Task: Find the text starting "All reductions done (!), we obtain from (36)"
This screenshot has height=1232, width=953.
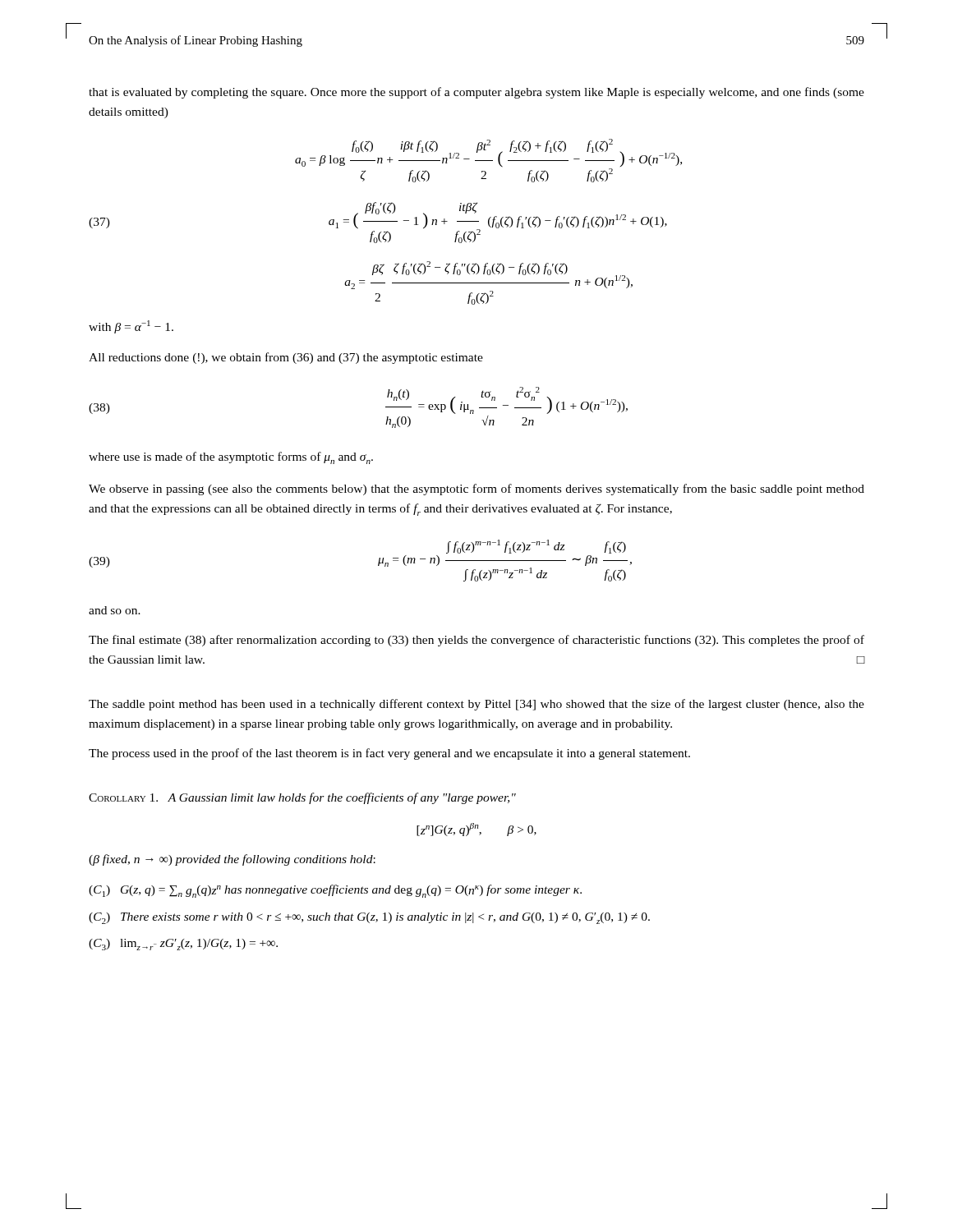Action: point(286,357)
